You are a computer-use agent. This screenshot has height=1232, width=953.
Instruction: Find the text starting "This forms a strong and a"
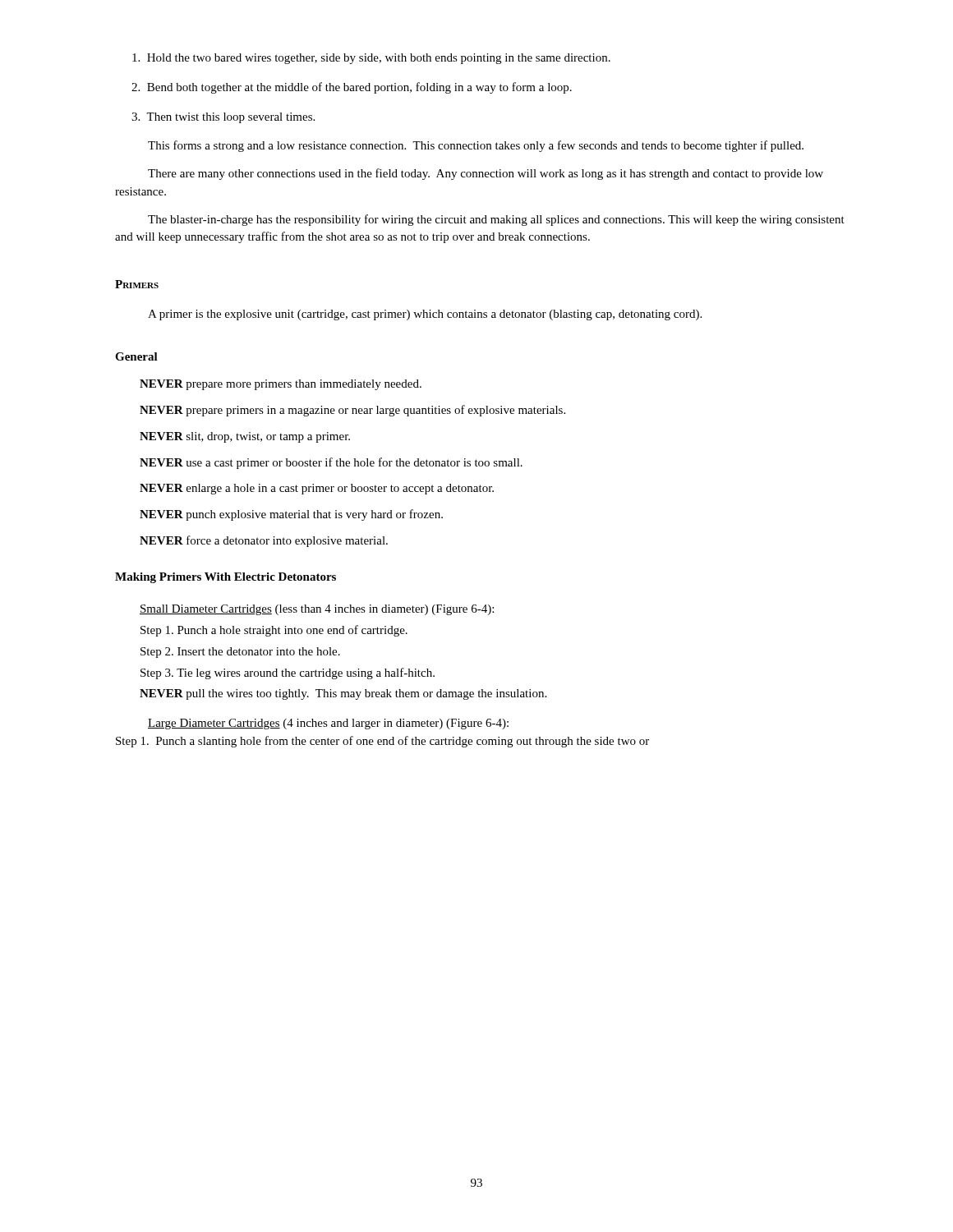[476, 146]
